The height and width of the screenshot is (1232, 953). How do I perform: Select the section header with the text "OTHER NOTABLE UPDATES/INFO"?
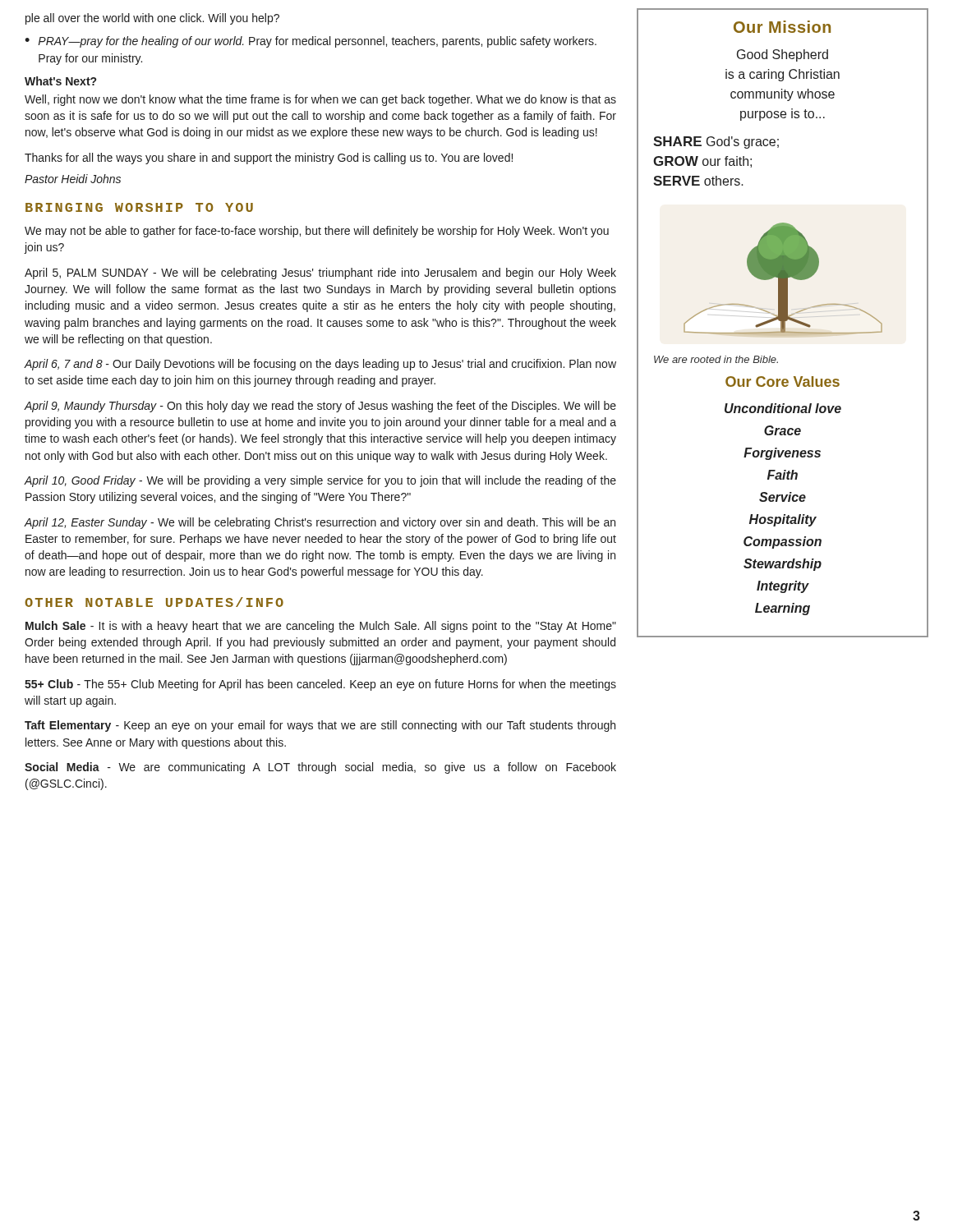click(155, 603)
